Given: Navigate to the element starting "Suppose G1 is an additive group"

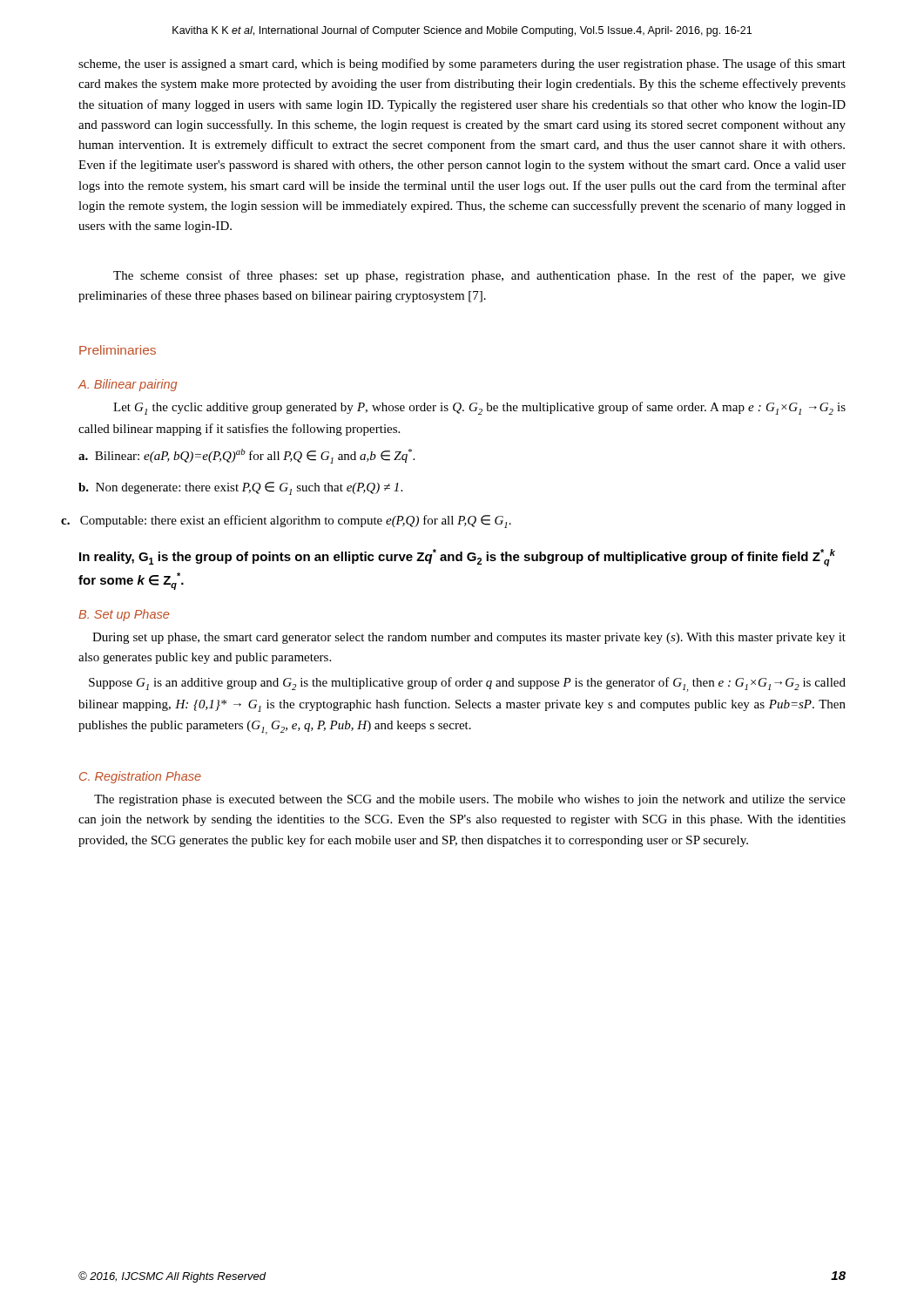Looking at the screenshot, I should (462, 705).
